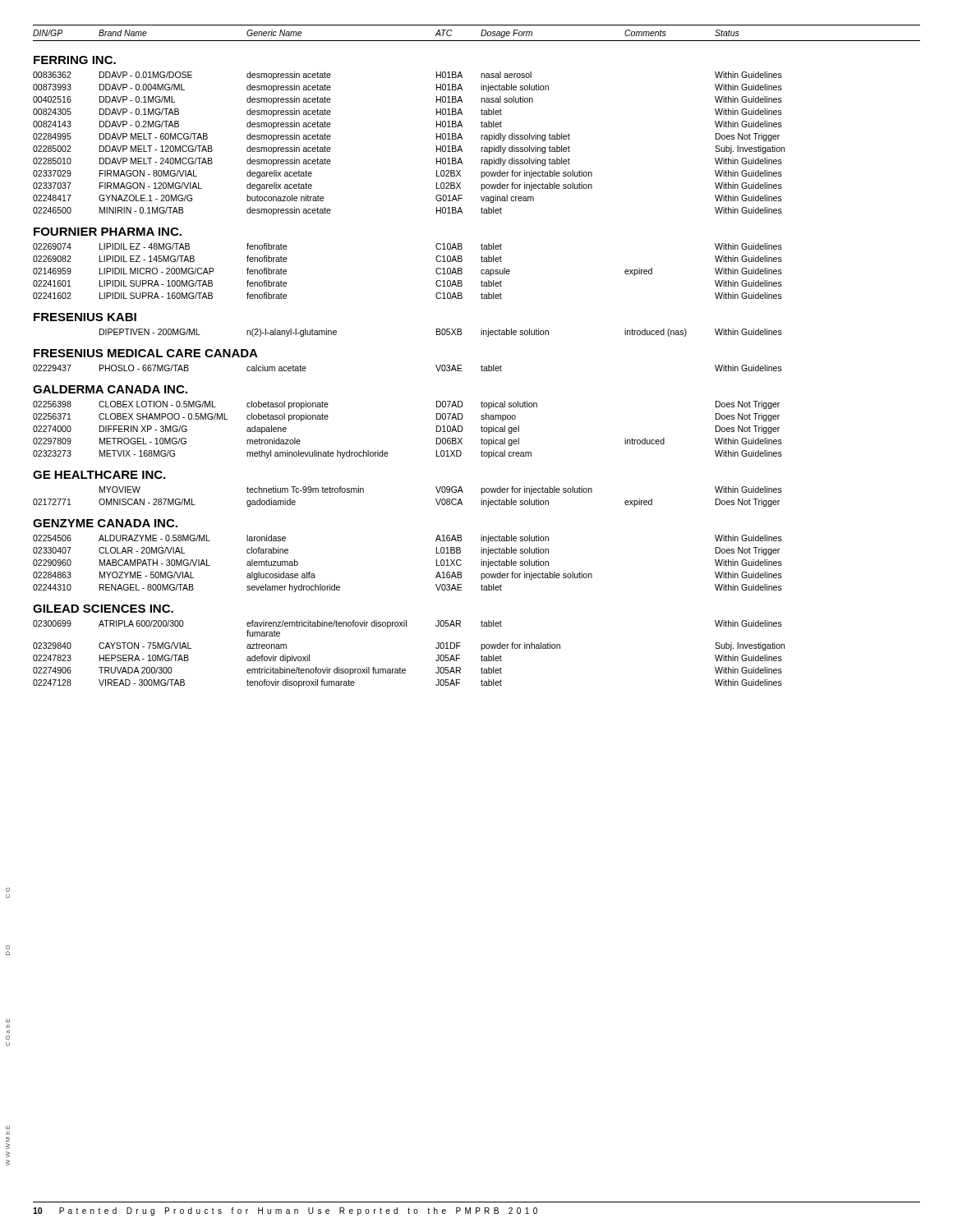The height and width of the screenshot is (1232, 953).
Task: Click the table
Action: (476, 356)
